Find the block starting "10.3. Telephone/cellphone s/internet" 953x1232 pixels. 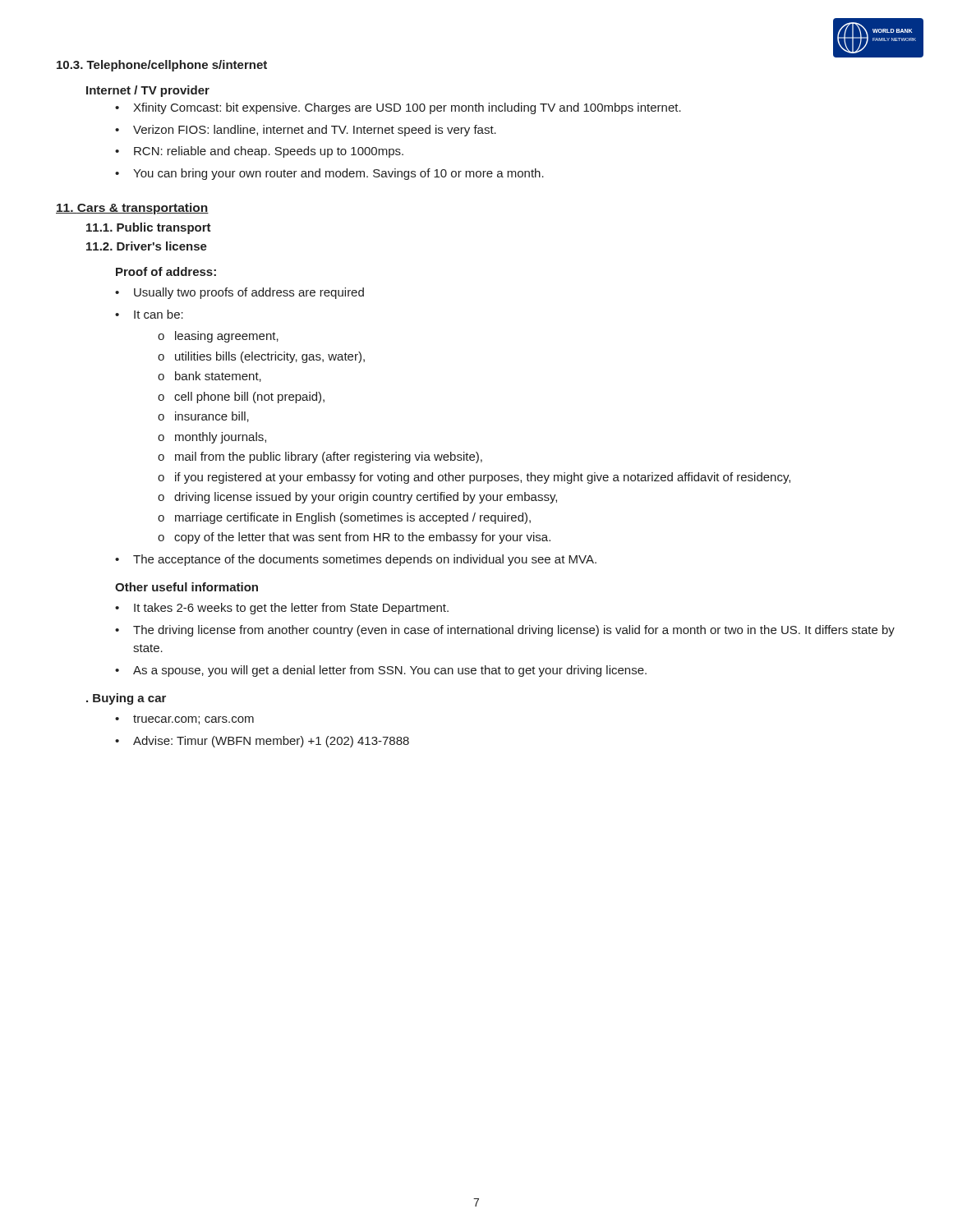(x=162, y=64)
